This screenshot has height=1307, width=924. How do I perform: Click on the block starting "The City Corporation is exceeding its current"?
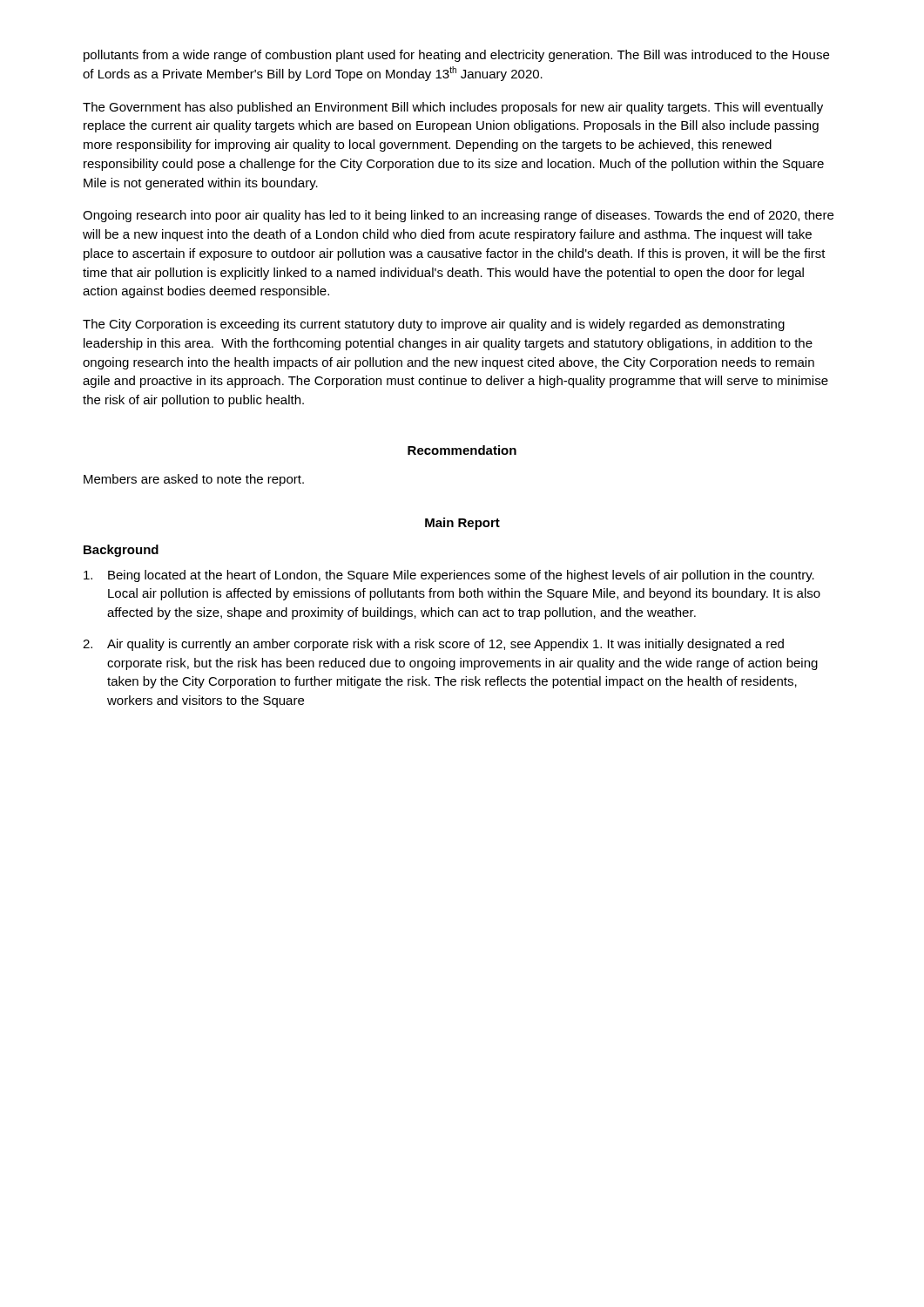click(462, 362)
